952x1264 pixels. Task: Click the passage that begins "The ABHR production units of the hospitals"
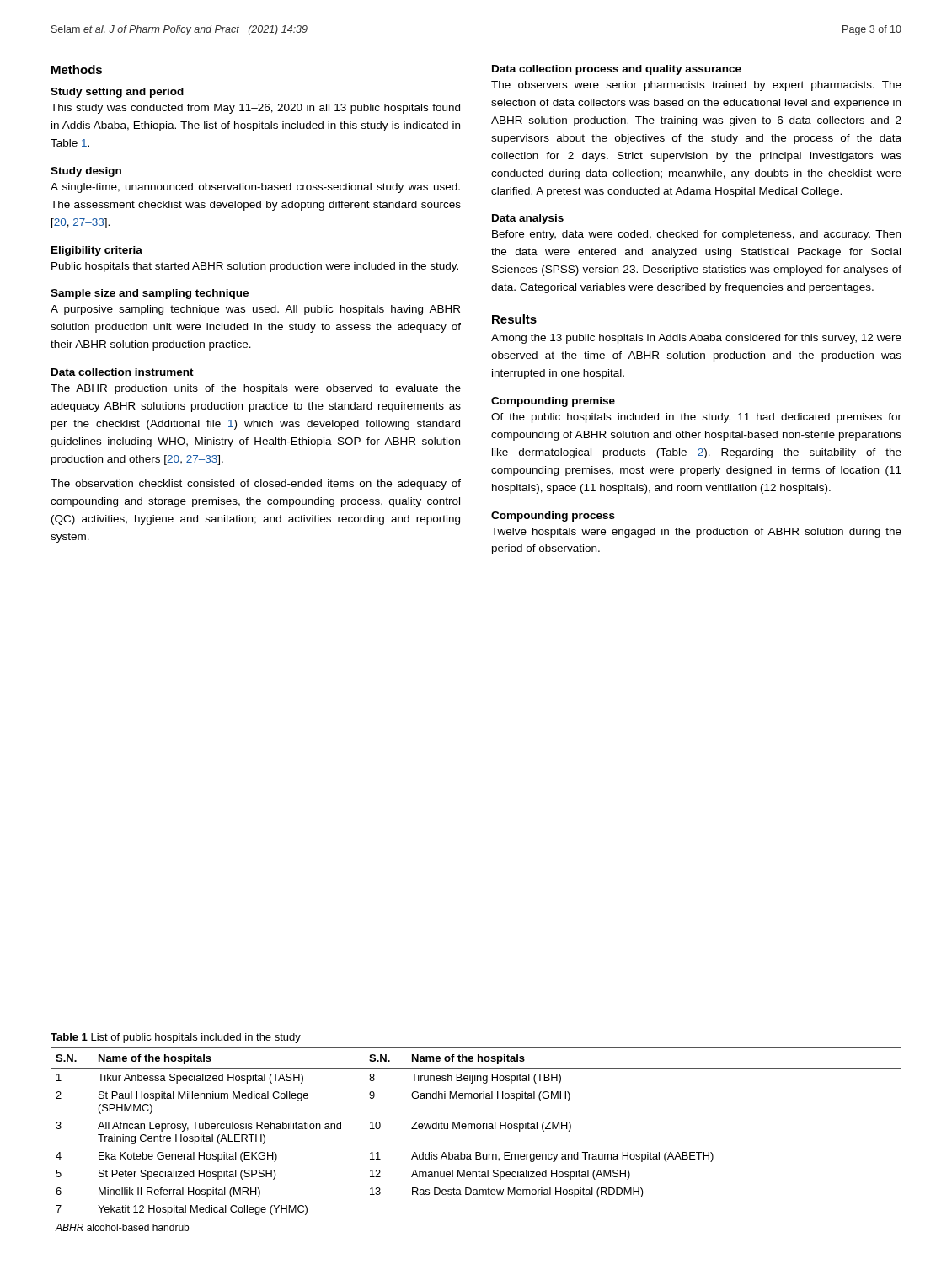tap(256, 423)
